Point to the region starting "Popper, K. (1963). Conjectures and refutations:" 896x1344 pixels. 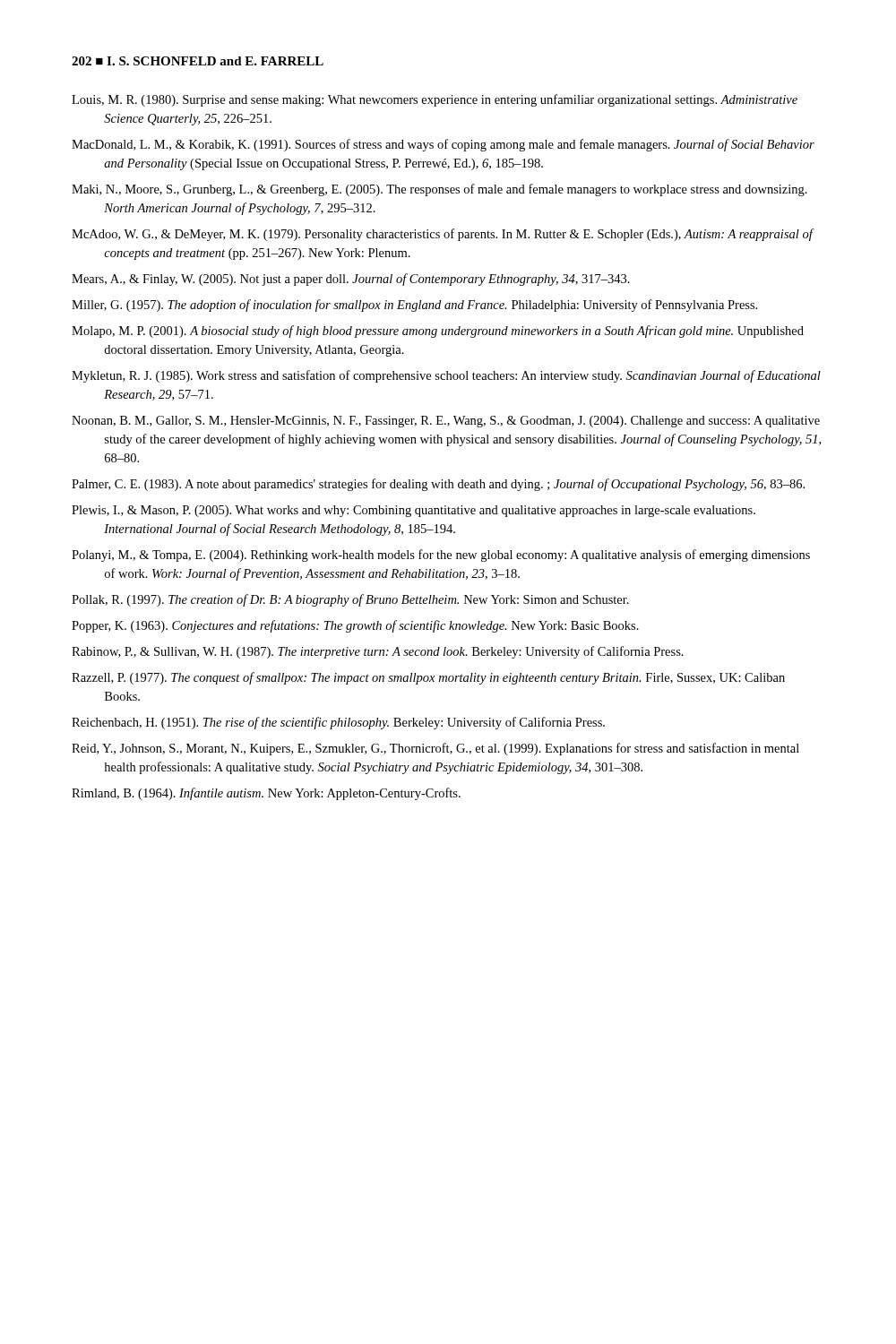coord(355,626)
